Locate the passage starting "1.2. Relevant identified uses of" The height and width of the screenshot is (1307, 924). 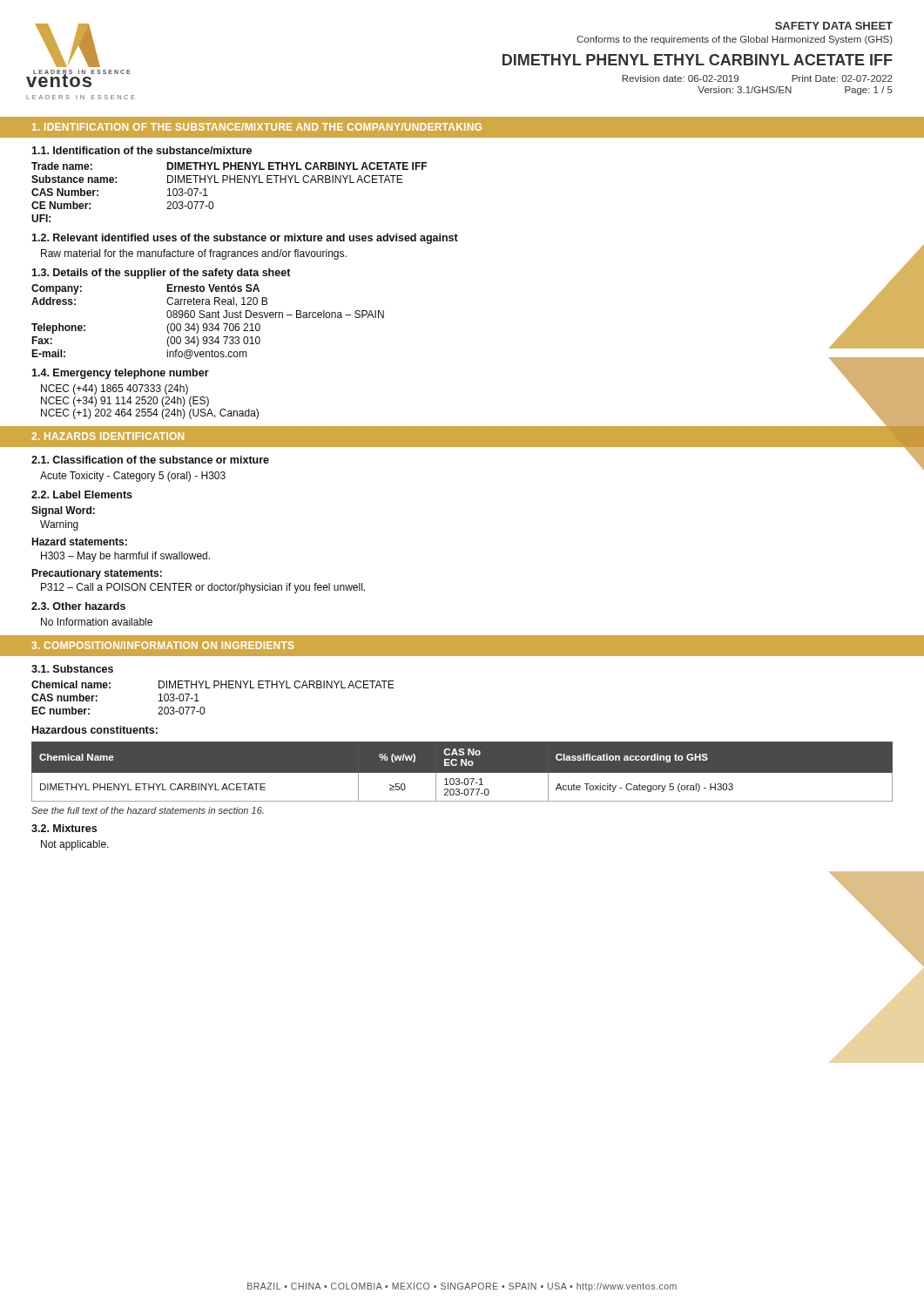pos(245,238)
